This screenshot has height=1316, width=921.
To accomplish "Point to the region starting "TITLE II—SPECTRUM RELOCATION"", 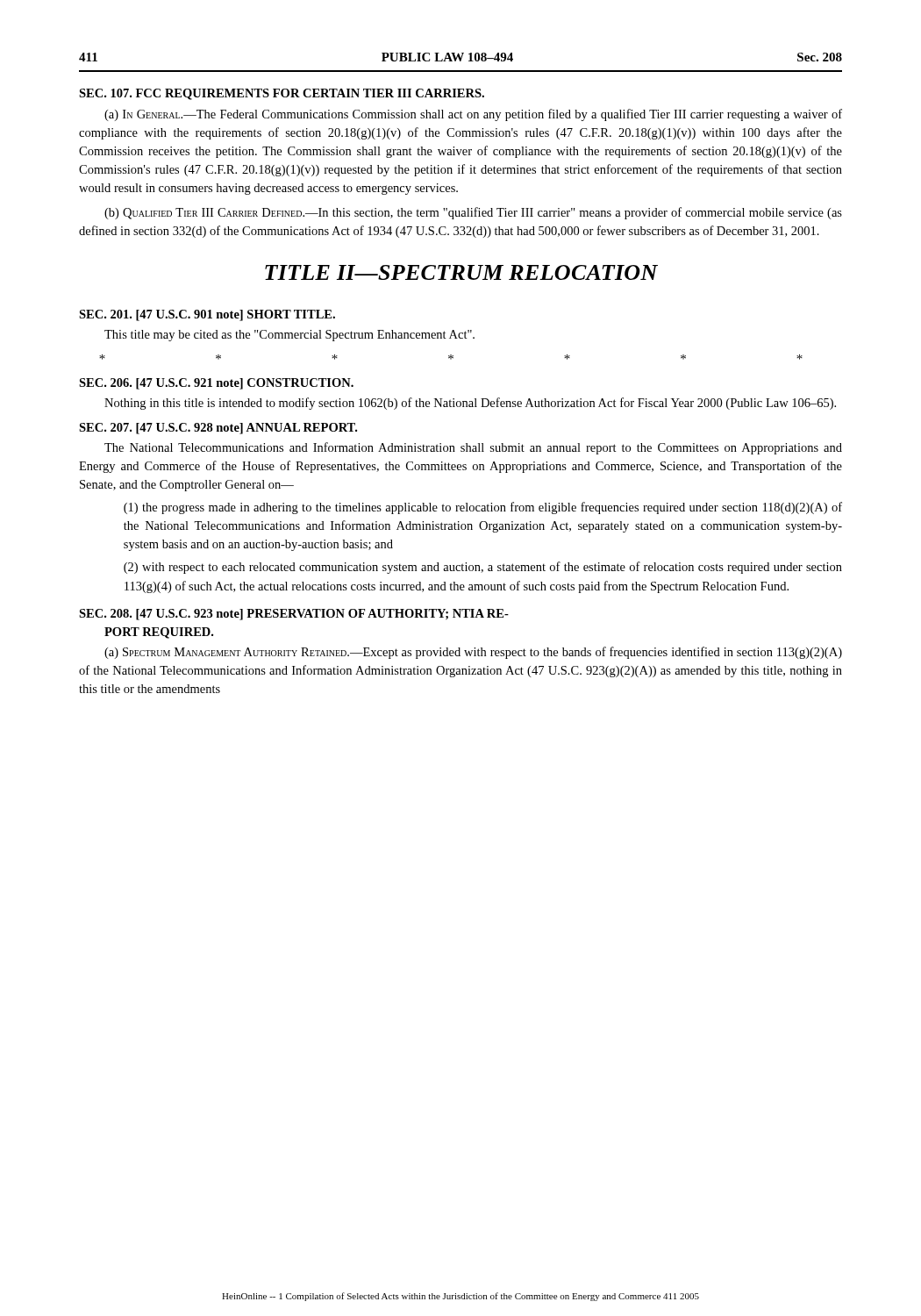I will [x=460, y=272].
